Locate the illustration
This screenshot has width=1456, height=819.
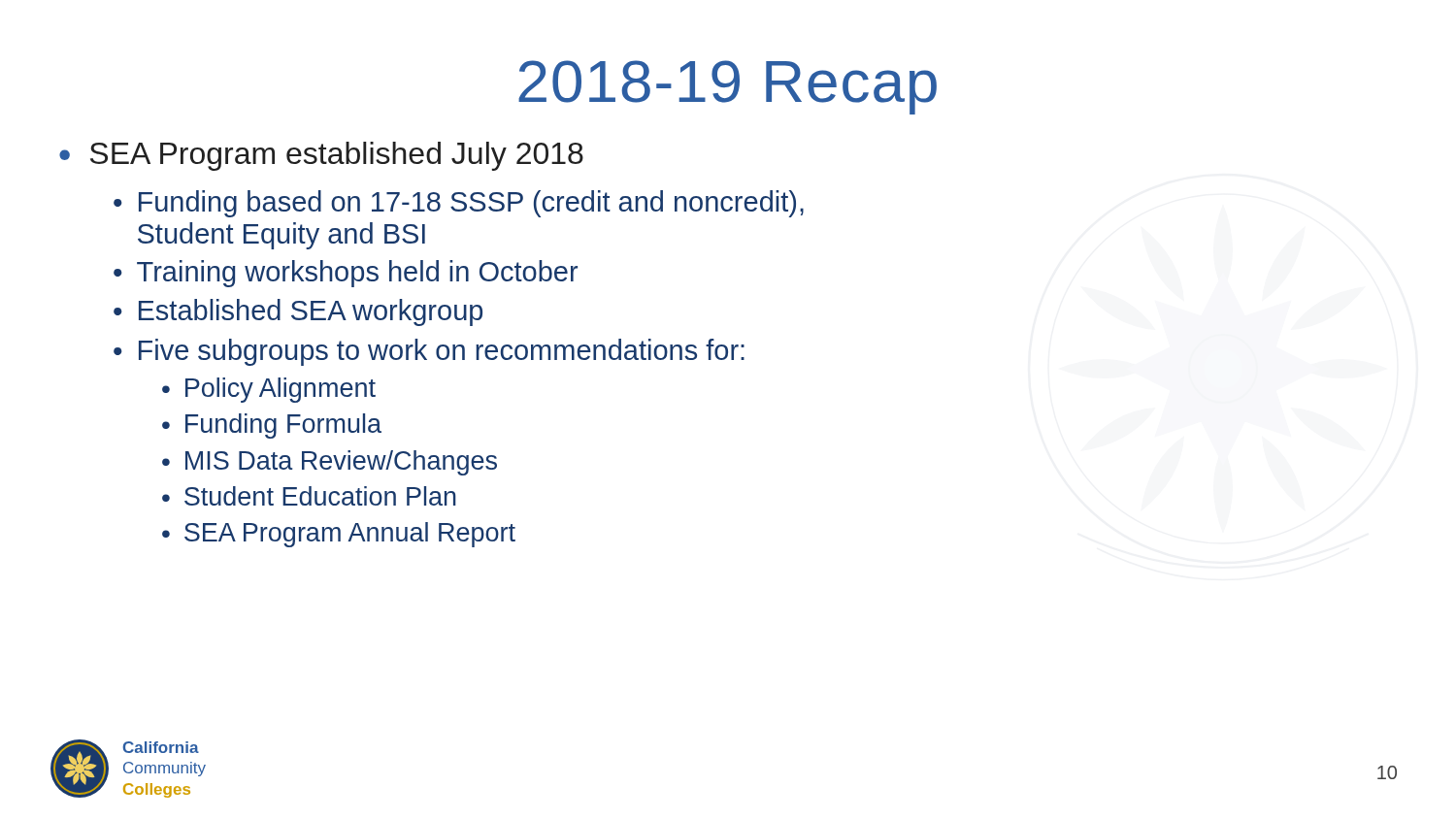coord(1223,369)
